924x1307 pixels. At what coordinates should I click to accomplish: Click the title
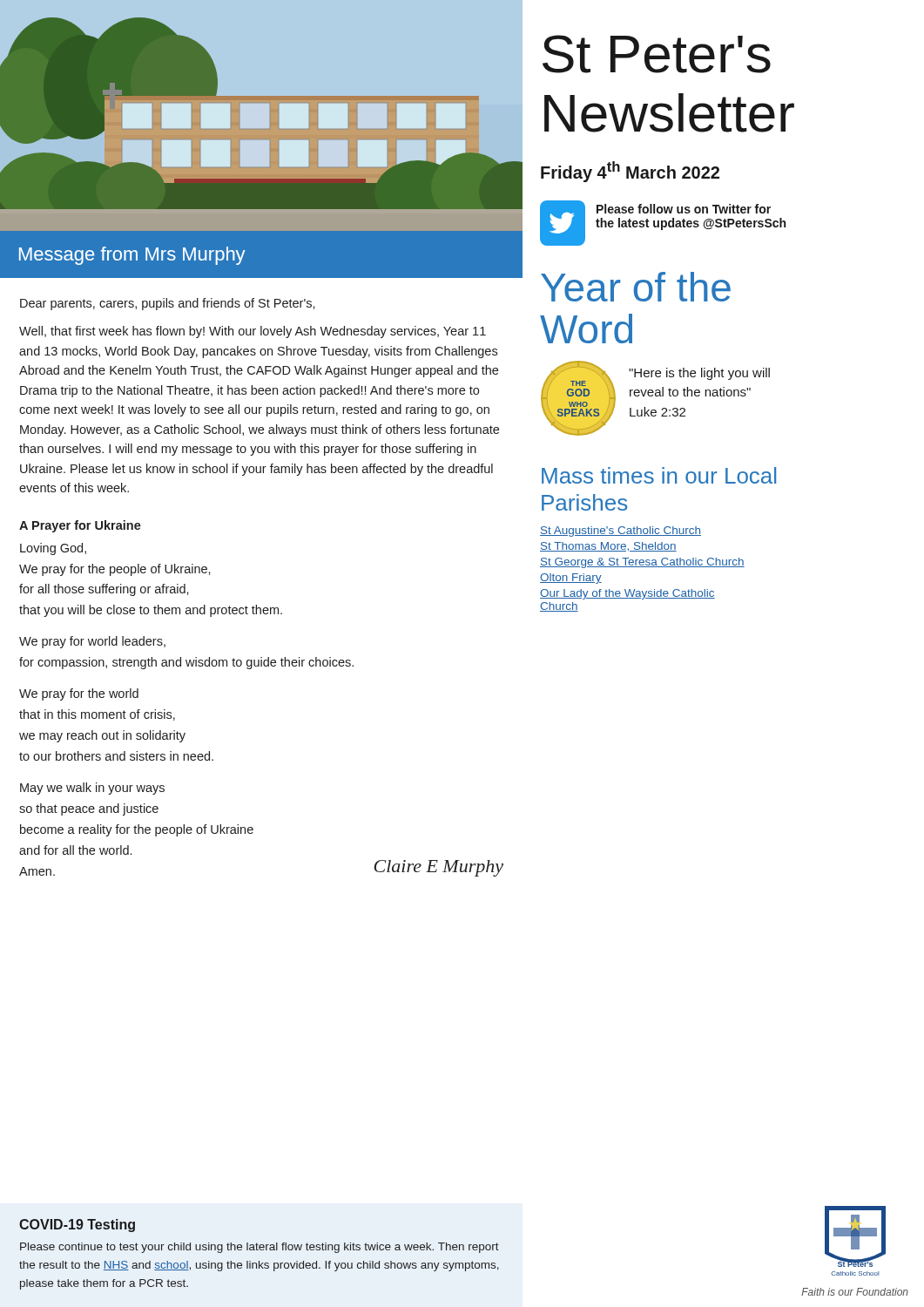[723, 83]
